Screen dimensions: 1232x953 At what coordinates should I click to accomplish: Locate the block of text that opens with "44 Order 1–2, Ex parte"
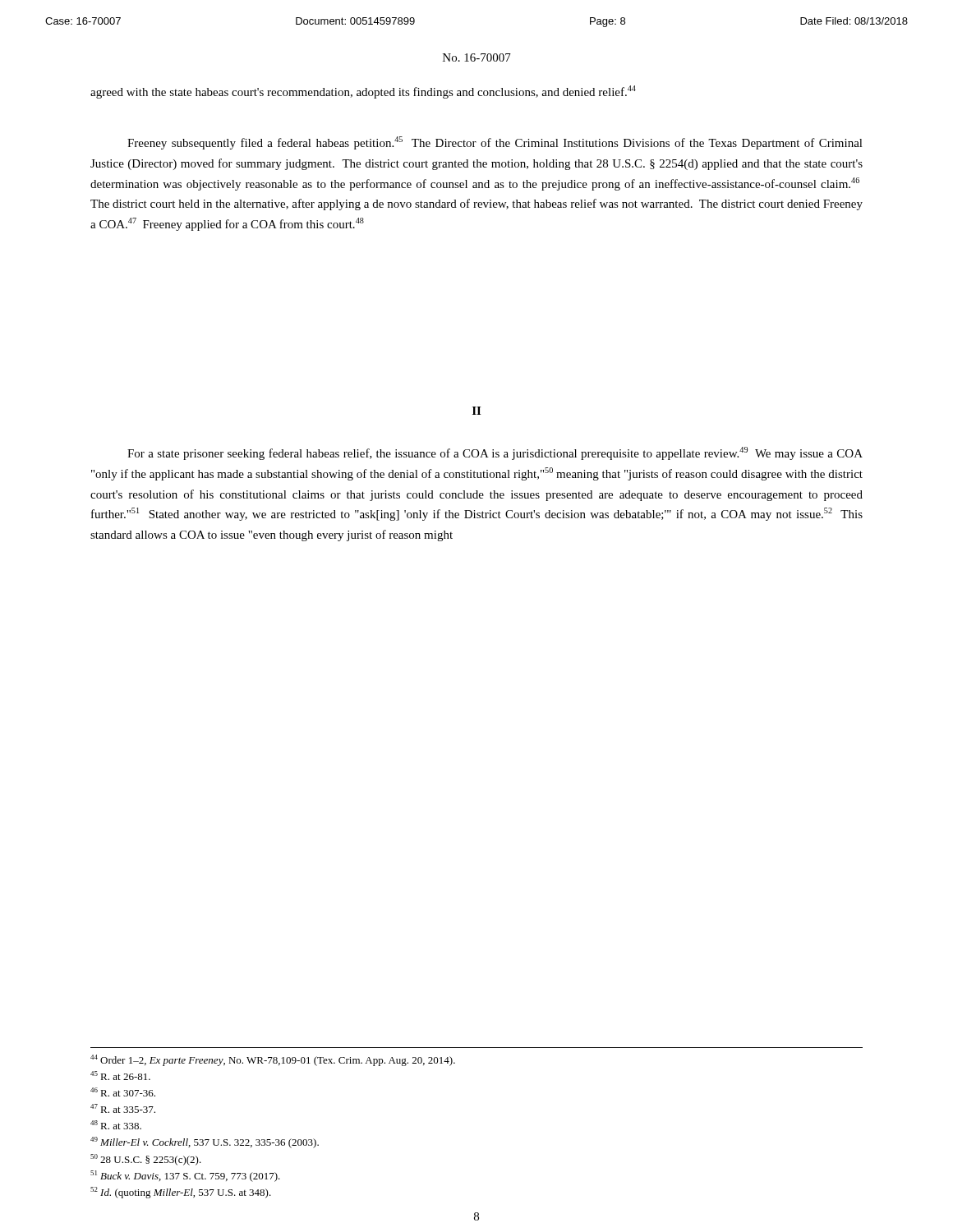(x=273, y=1060)
